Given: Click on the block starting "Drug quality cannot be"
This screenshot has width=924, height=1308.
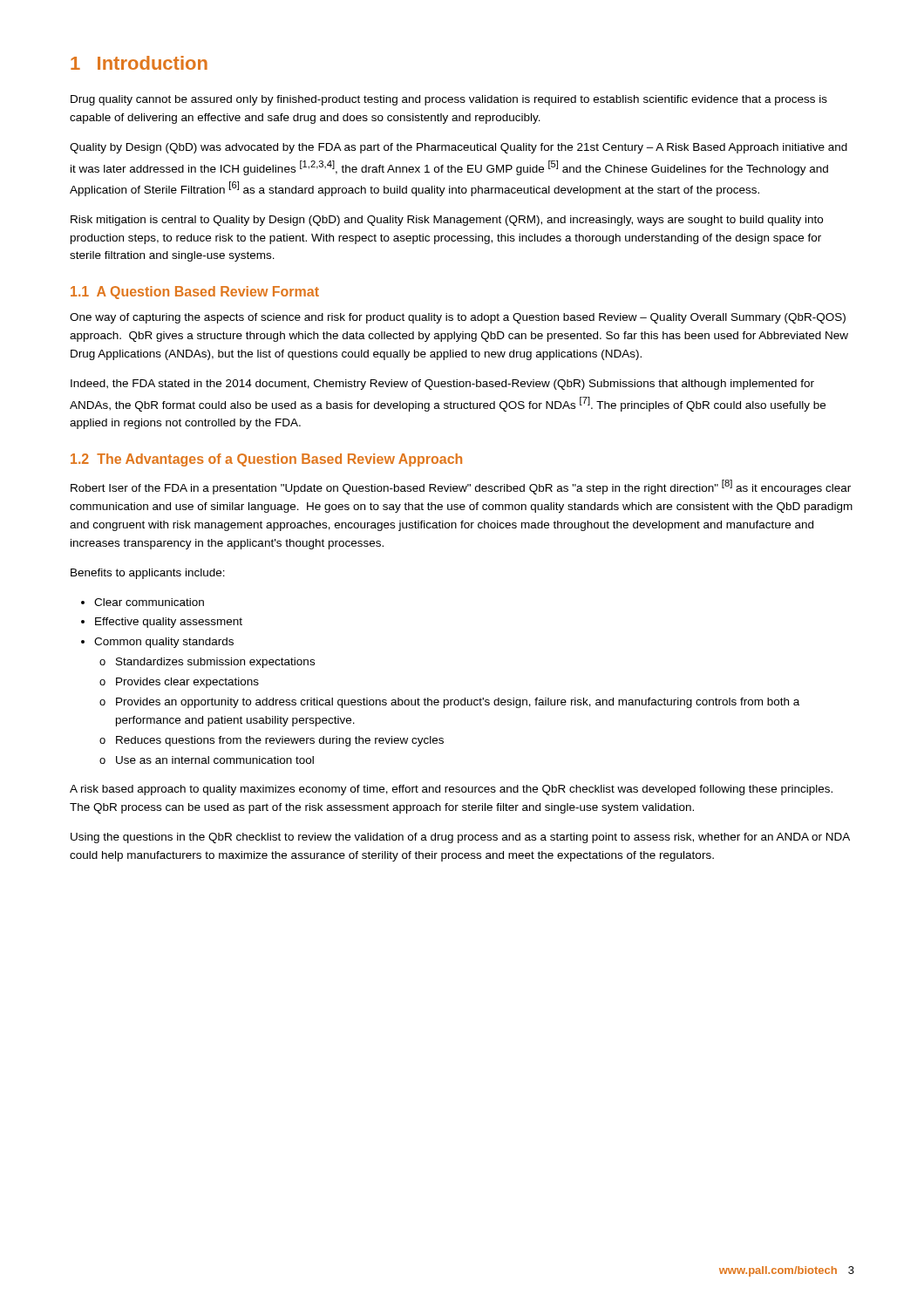Looking at the screenshot, I should (x=449, y=108).
